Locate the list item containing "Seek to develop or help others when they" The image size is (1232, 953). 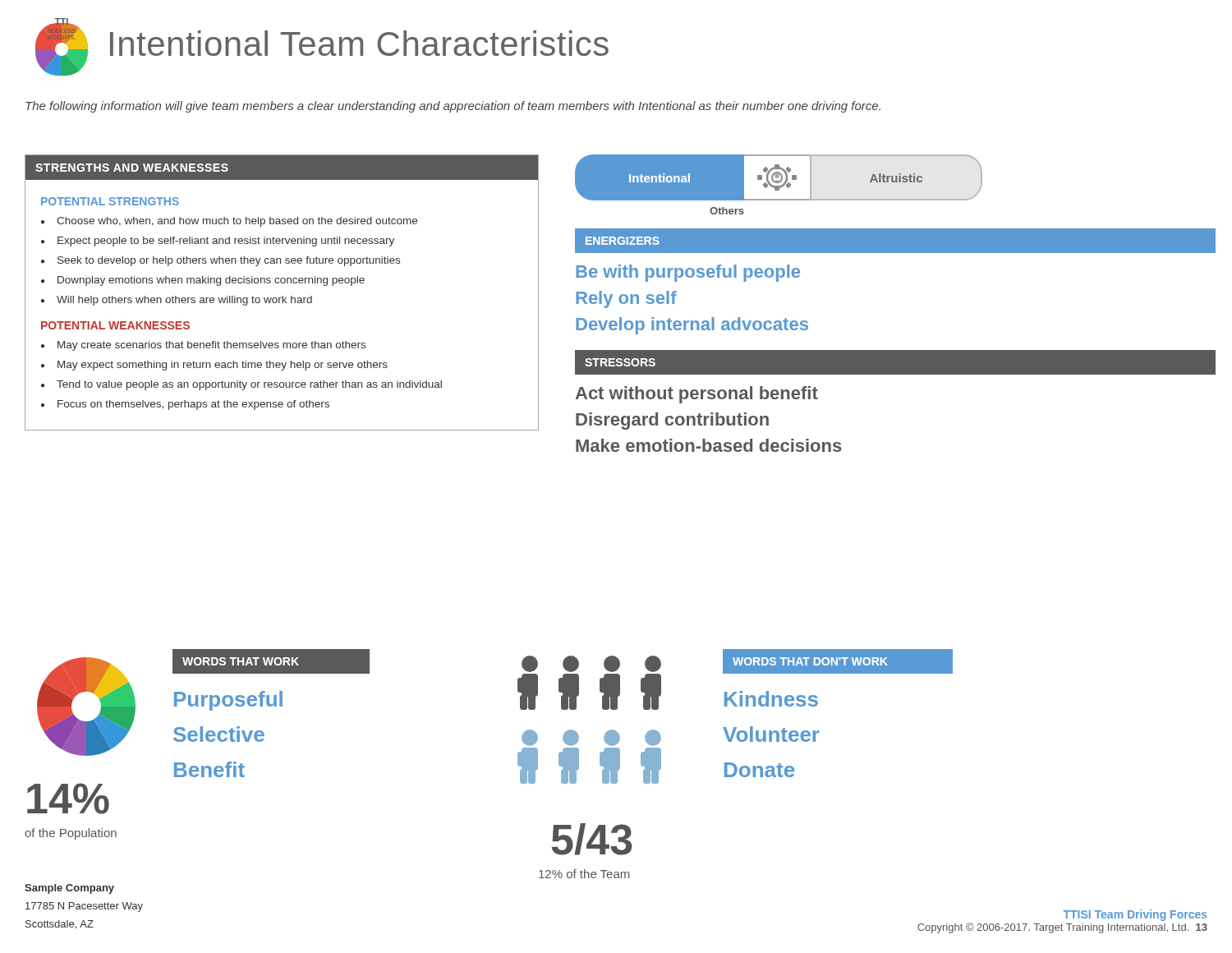tap(229, 260)
